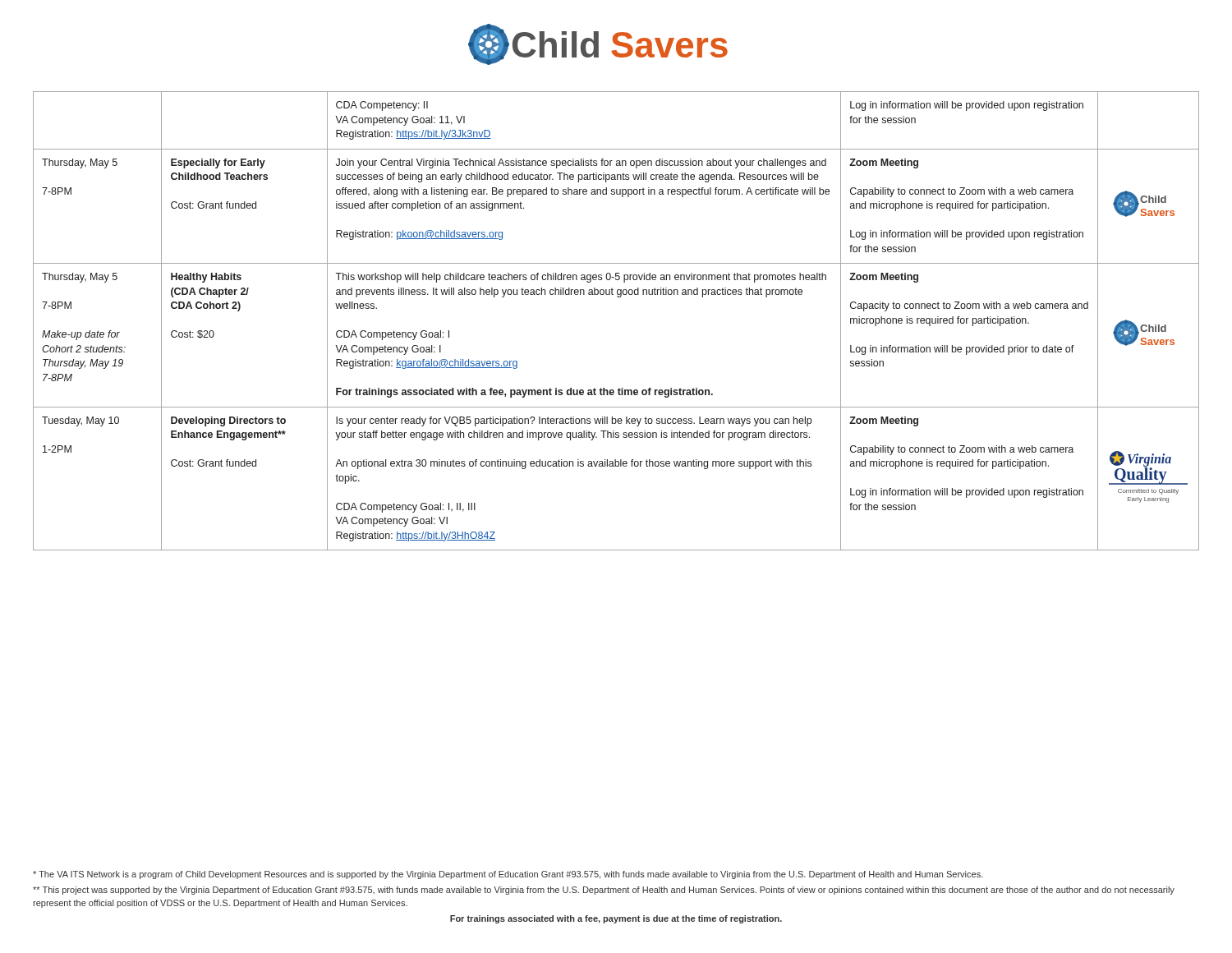Screen dimensions: 953x1232
Task: Click on the logo
Action: (616, 43)
